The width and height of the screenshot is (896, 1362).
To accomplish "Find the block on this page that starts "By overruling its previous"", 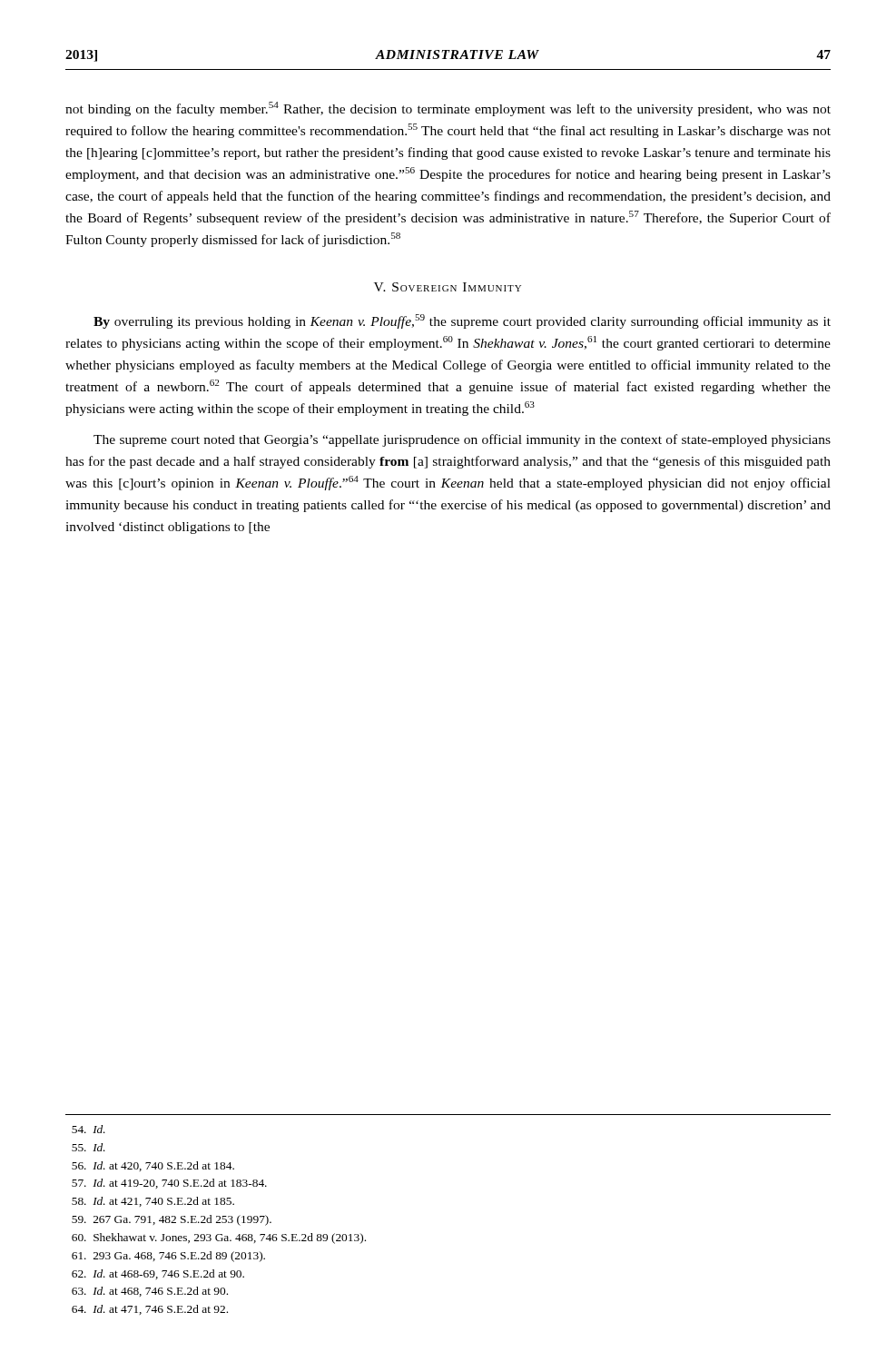I will tap(448, 364).
